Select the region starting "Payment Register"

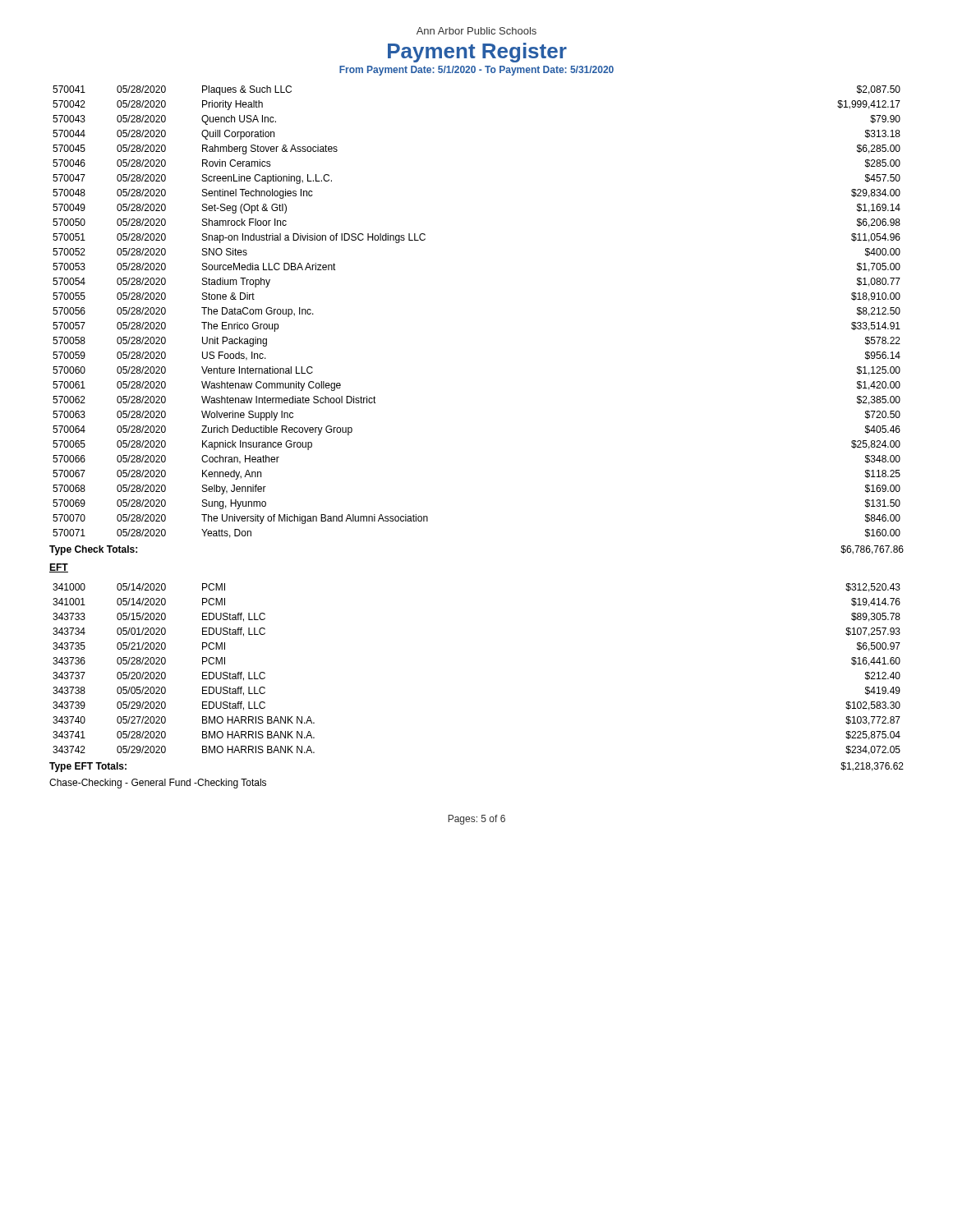pyautogui.click(x=476, y=51)
